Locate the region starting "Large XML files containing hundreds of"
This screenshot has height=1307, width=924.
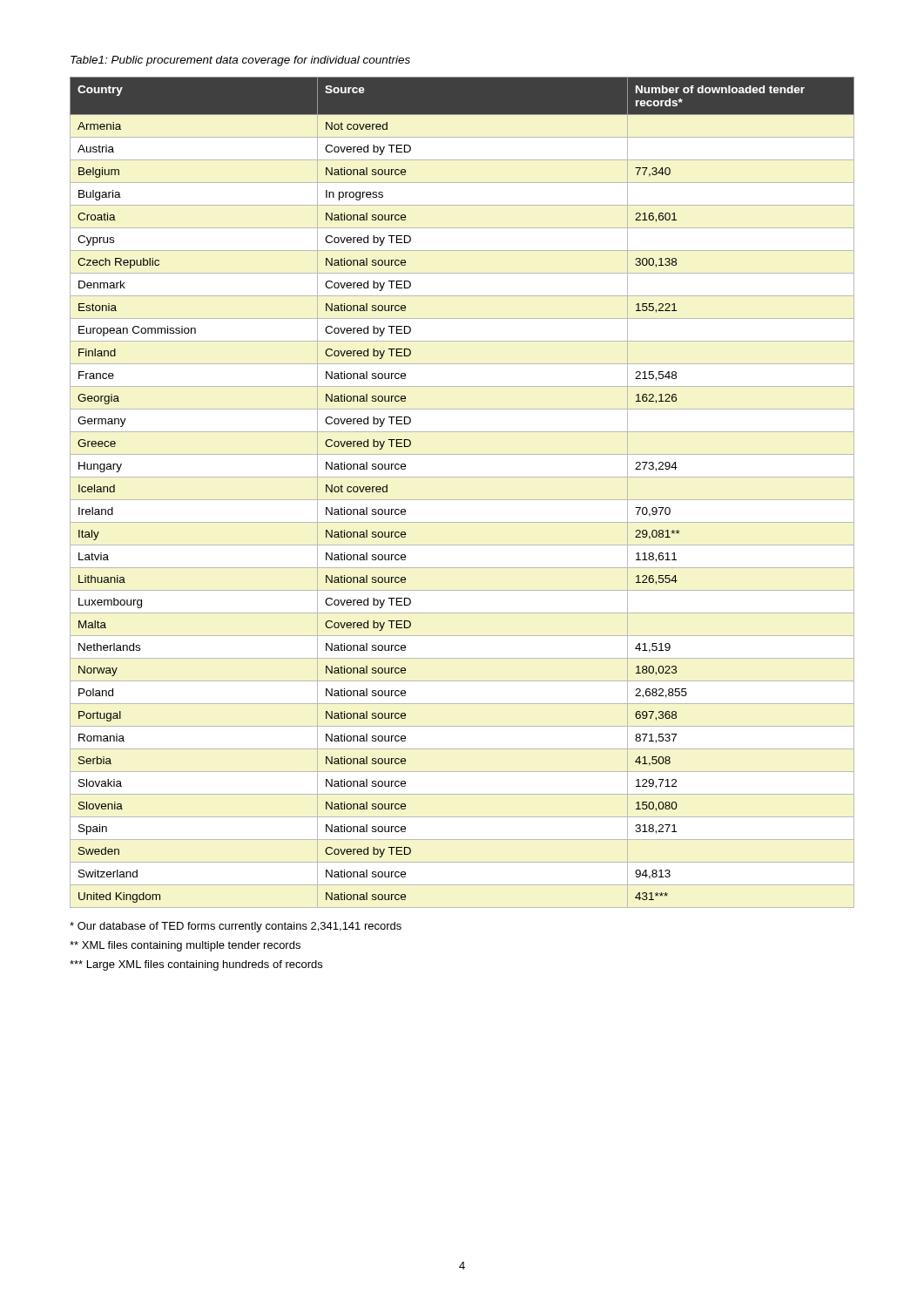[x=196, y=964]
